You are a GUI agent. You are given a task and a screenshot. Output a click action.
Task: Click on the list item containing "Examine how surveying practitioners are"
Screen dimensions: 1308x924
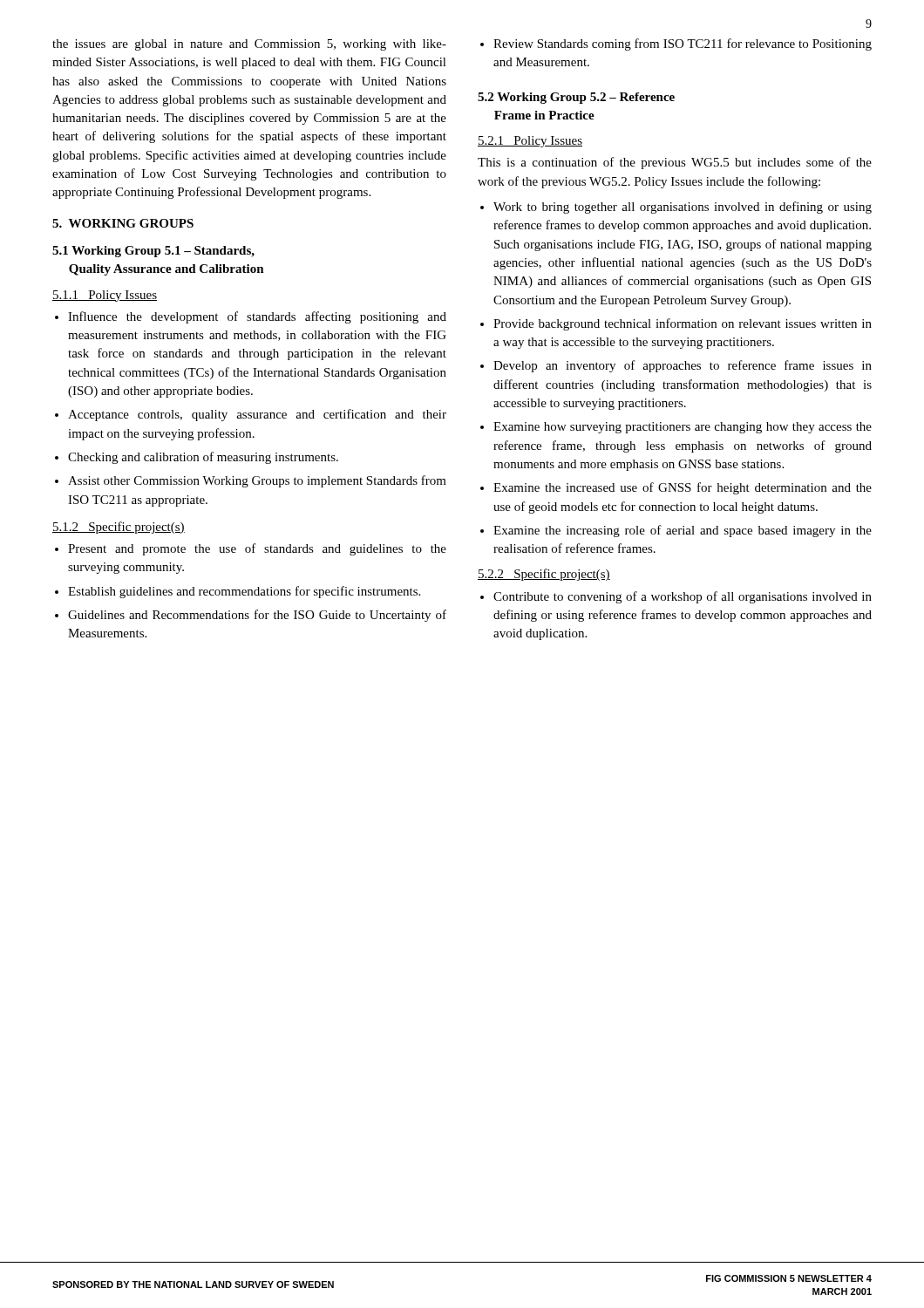(683, 445)
